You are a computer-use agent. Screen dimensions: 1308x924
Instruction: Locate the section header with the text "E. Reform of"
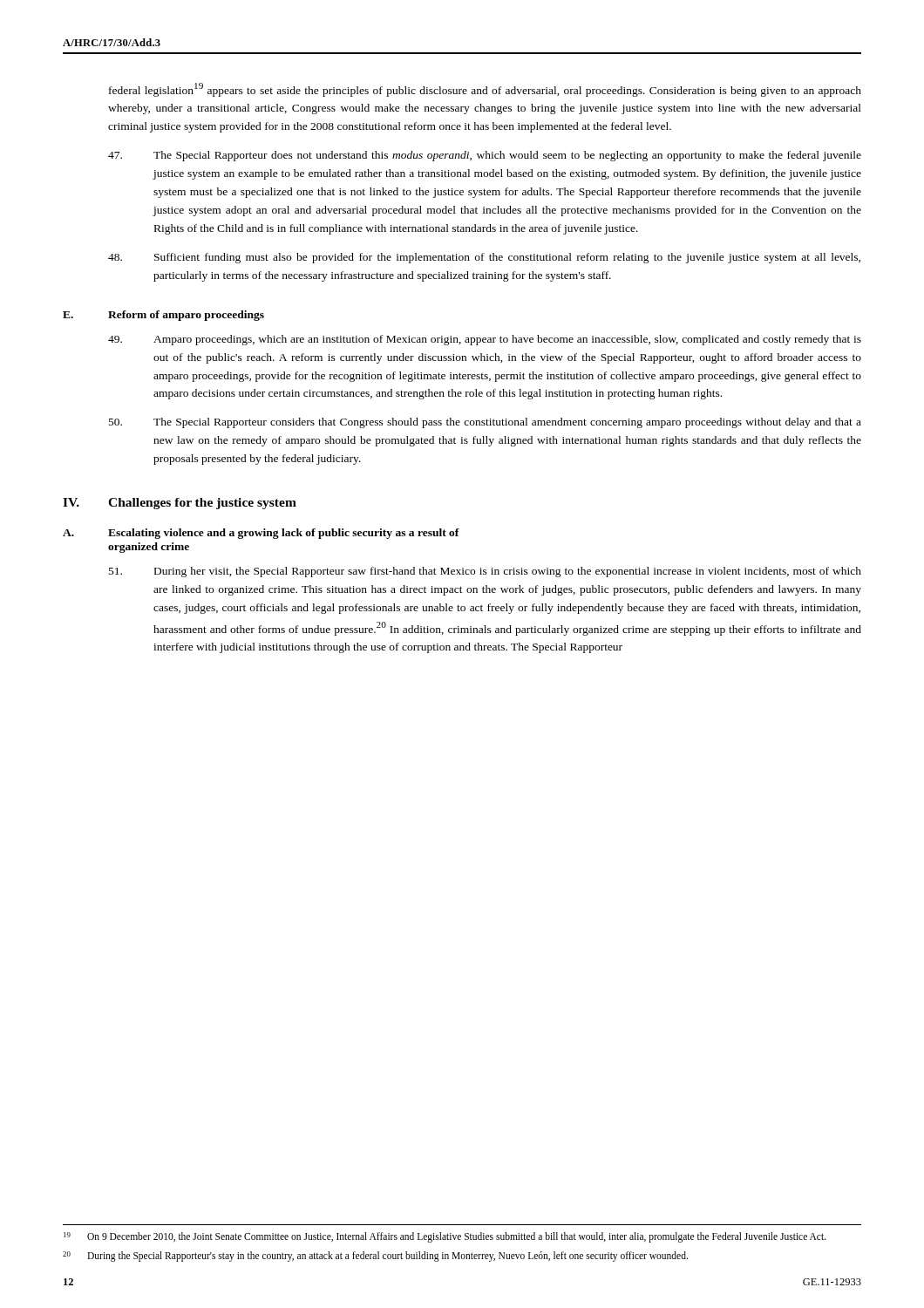tap(164, 315)
